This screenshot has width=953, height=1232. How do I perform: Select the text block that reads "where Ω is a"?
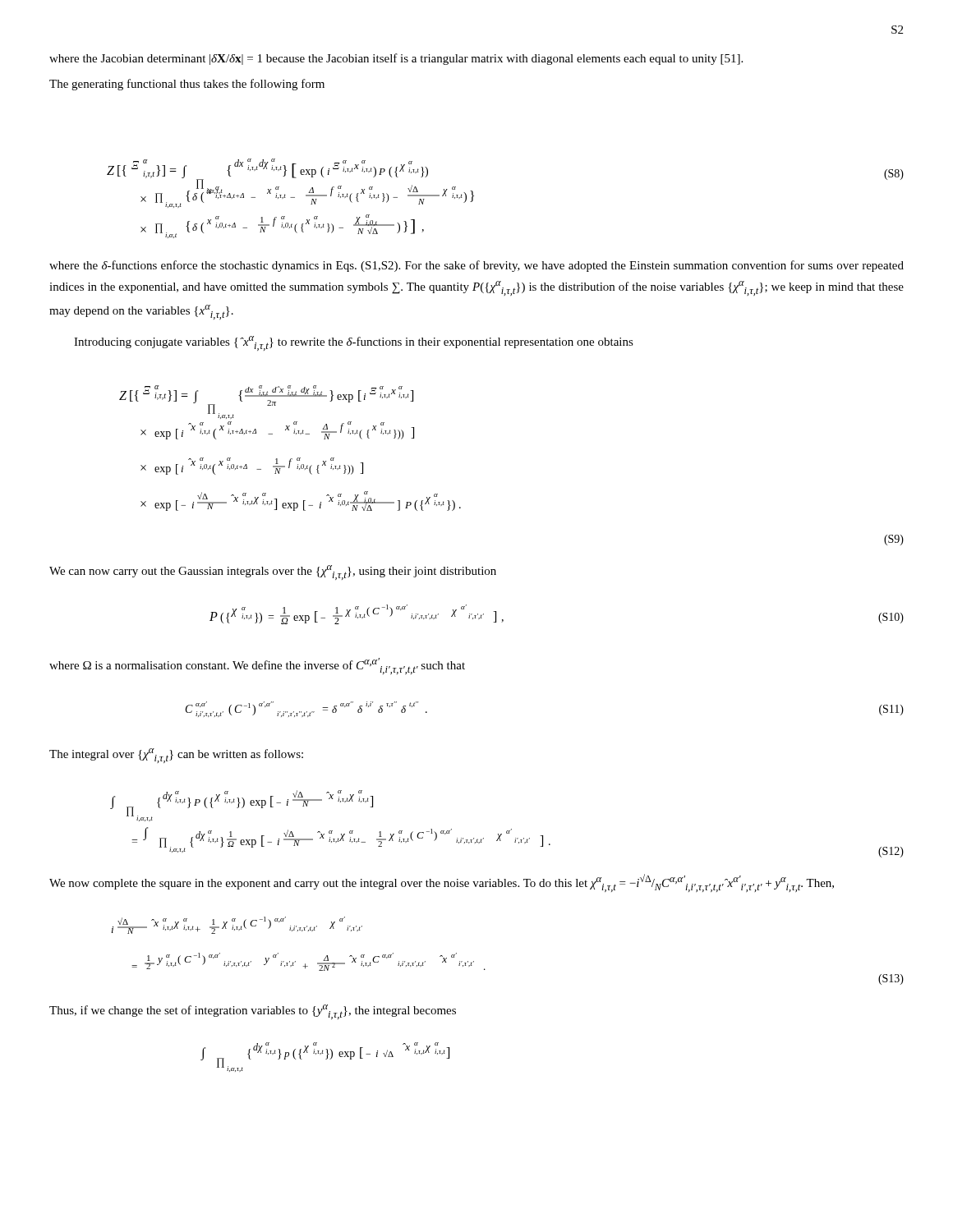[257, 666]
